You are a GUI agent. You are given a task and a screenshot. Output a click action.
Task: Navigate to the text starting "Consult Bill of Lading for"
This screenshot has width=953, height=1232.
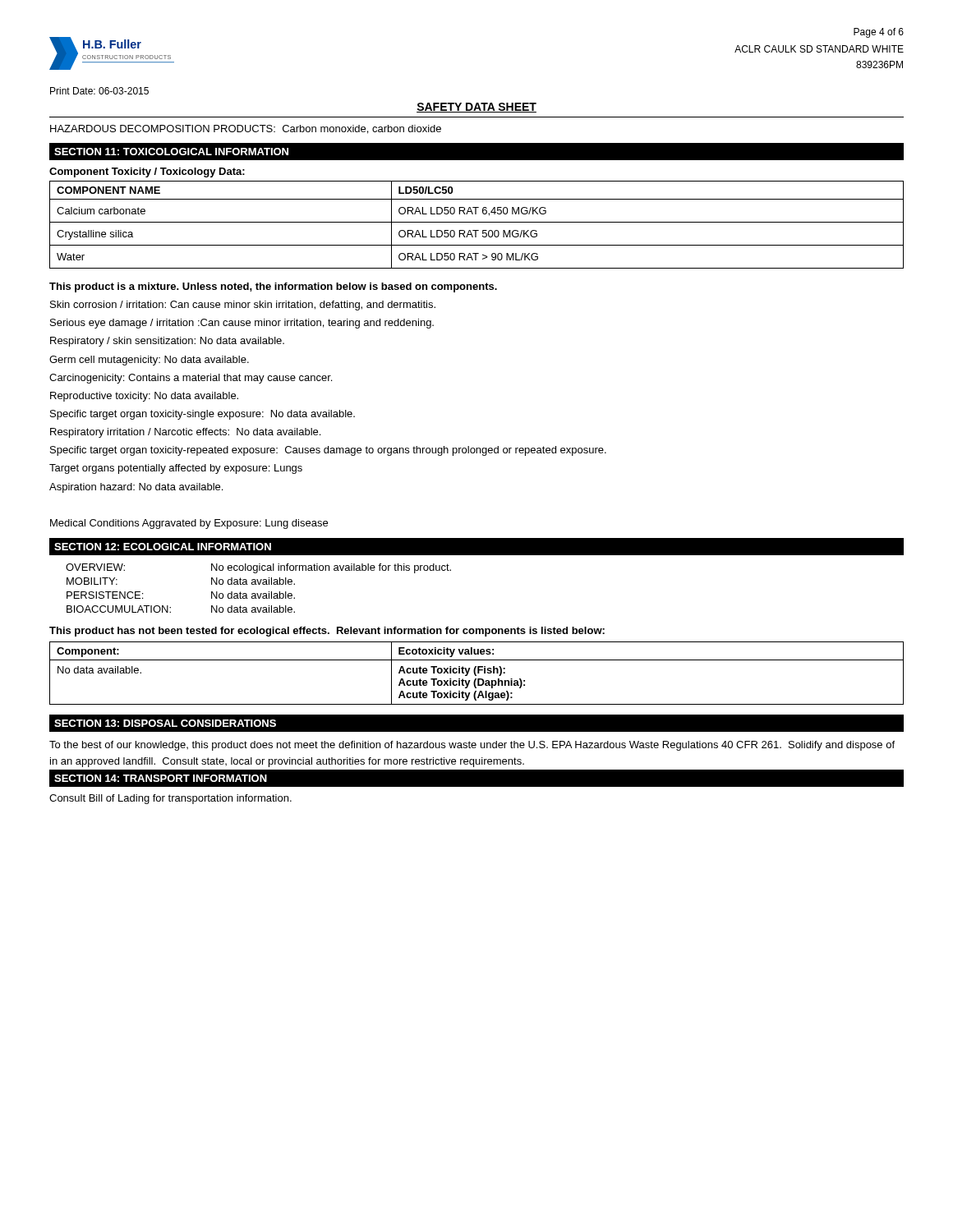click(x=171, y=798)
